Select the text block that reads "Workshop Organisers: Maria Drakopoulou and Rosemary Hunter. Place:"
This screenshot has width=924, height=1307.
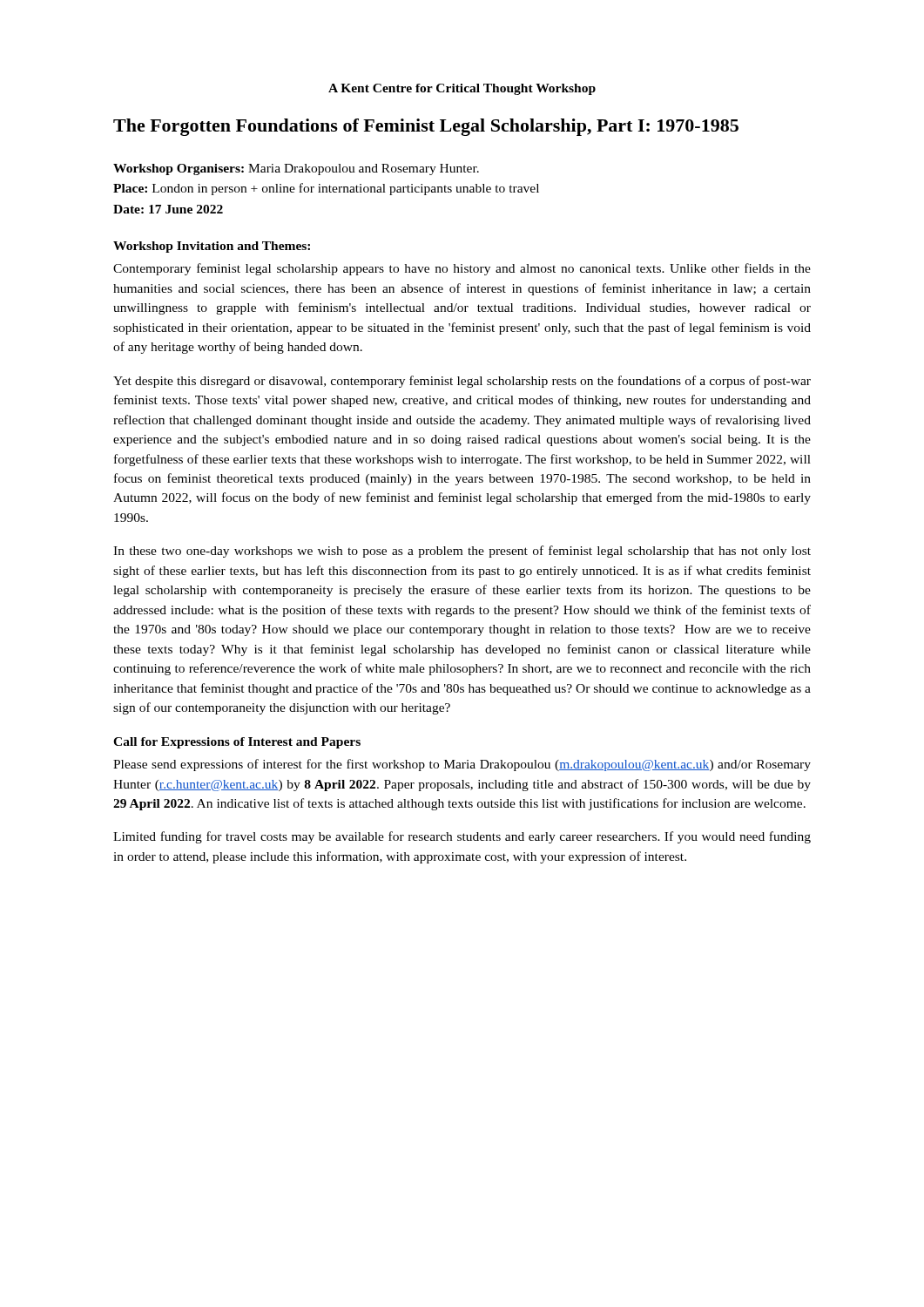326,188
